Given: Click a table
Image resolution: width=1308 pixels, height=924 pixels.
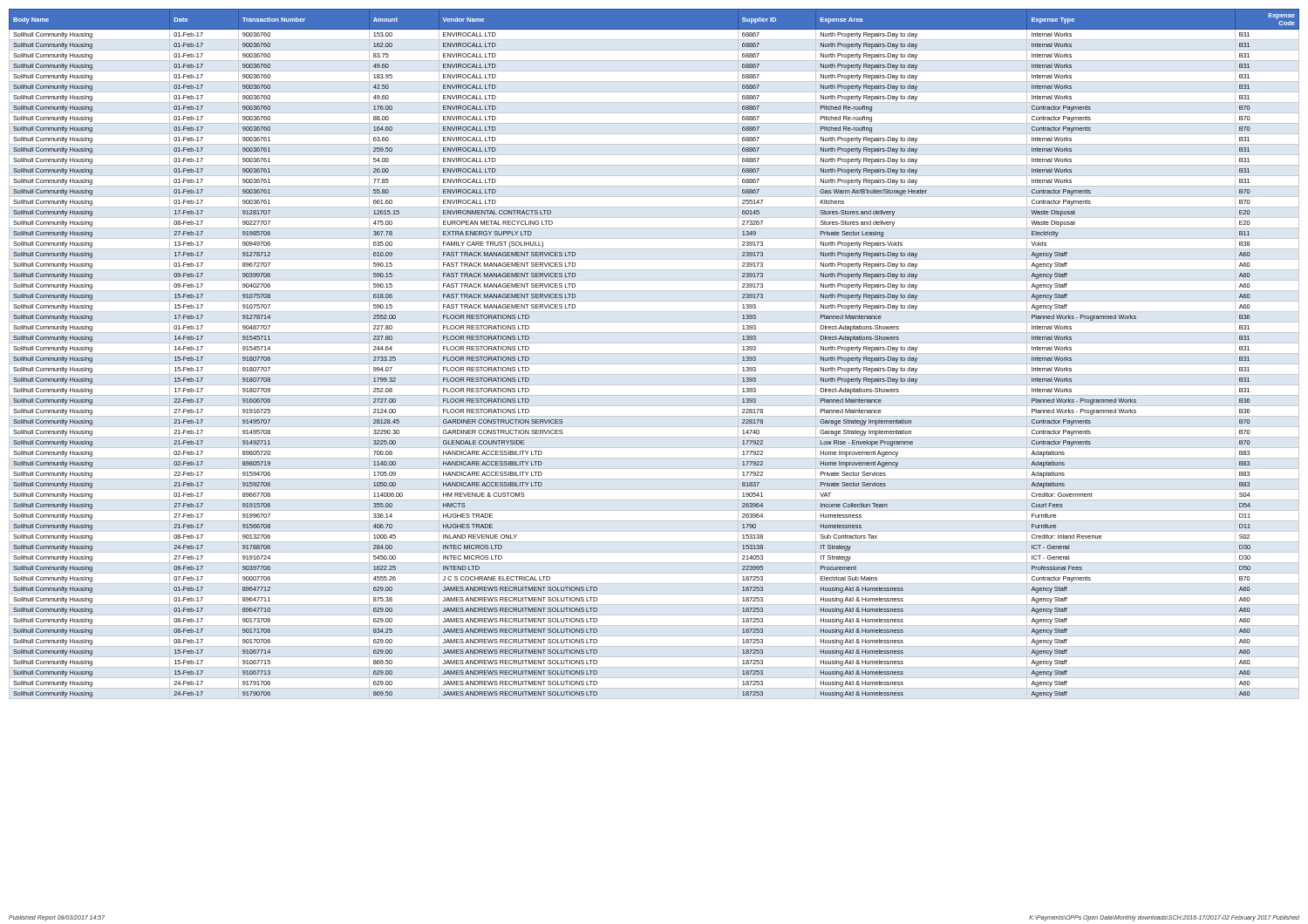Looking at the screenshot, I should (654, 354).
